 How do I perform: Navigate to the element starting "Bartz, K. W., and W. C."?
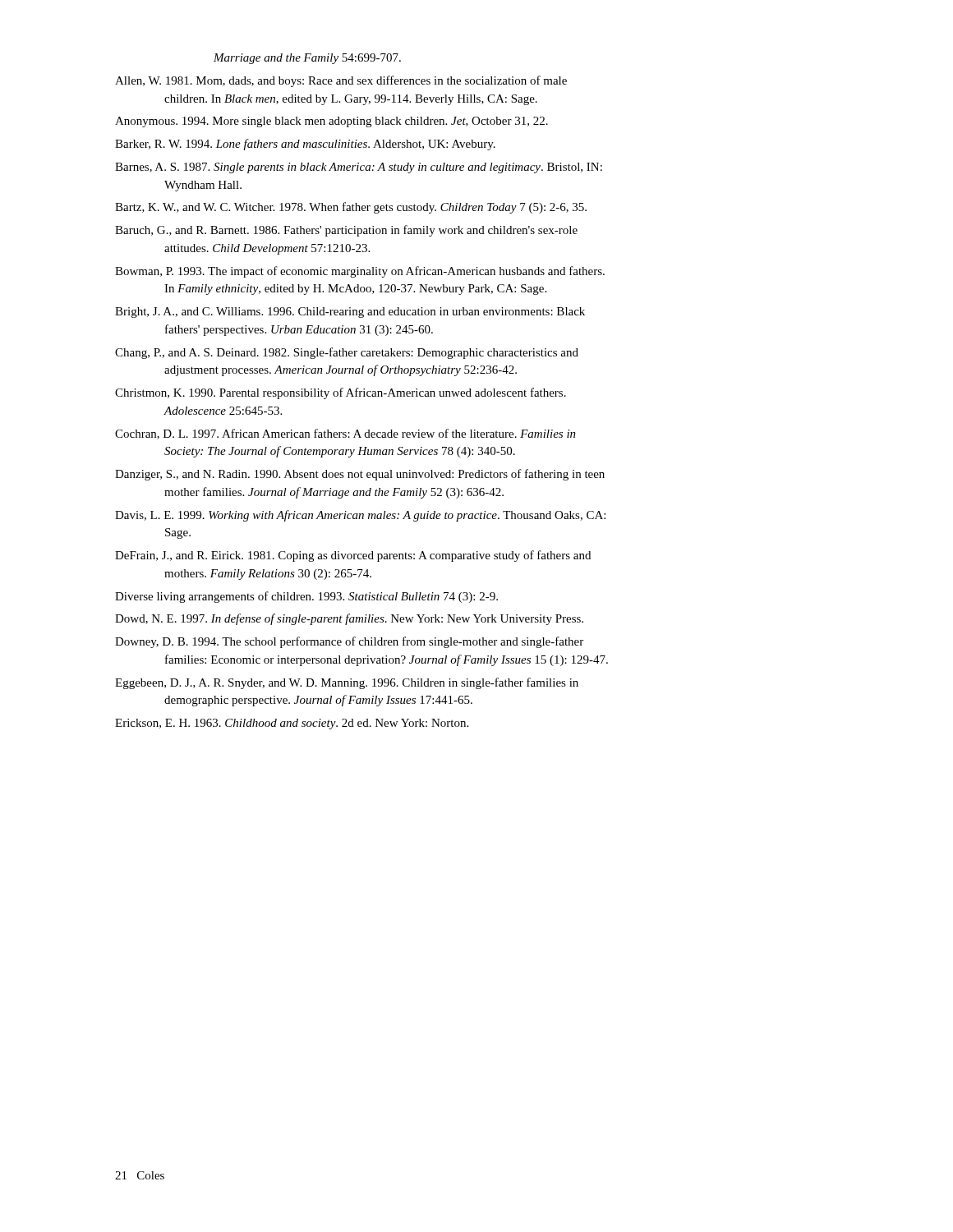point(476,208)
